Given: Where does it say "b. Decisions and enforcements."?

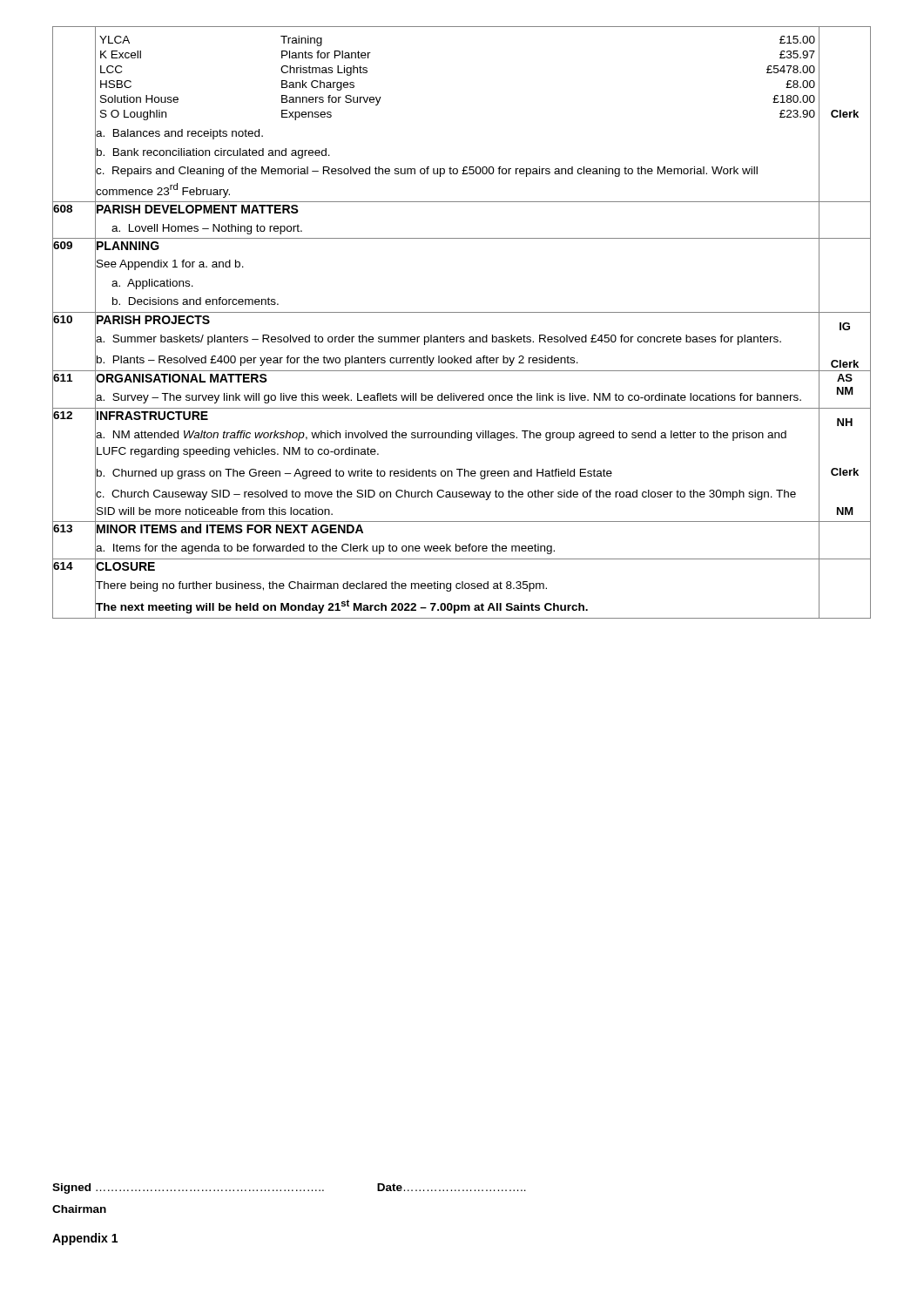Looking at the screenshot, I should [195, 301].
